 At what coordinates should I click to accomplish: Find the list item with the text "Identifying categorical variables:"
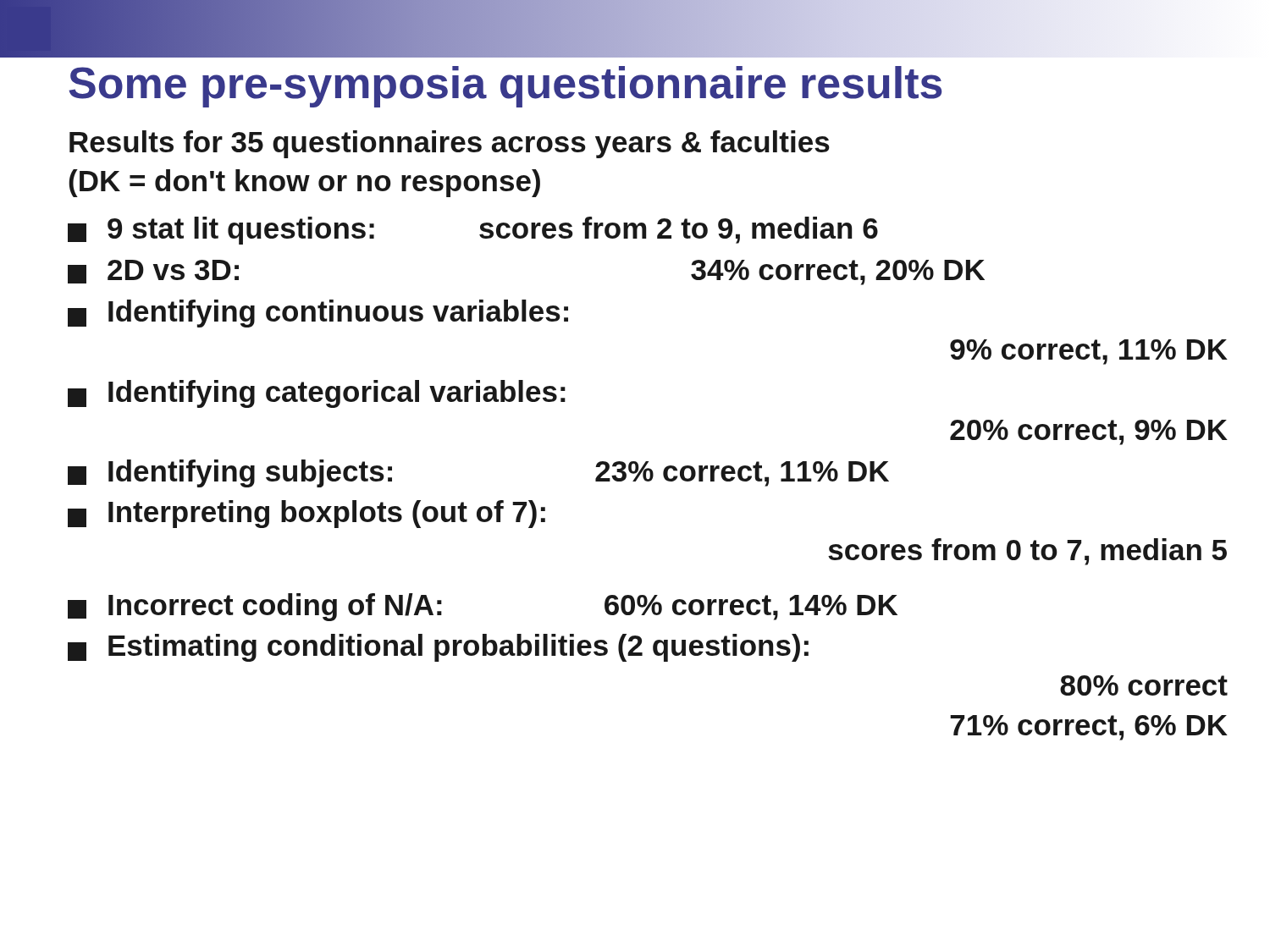pos(318,391)
